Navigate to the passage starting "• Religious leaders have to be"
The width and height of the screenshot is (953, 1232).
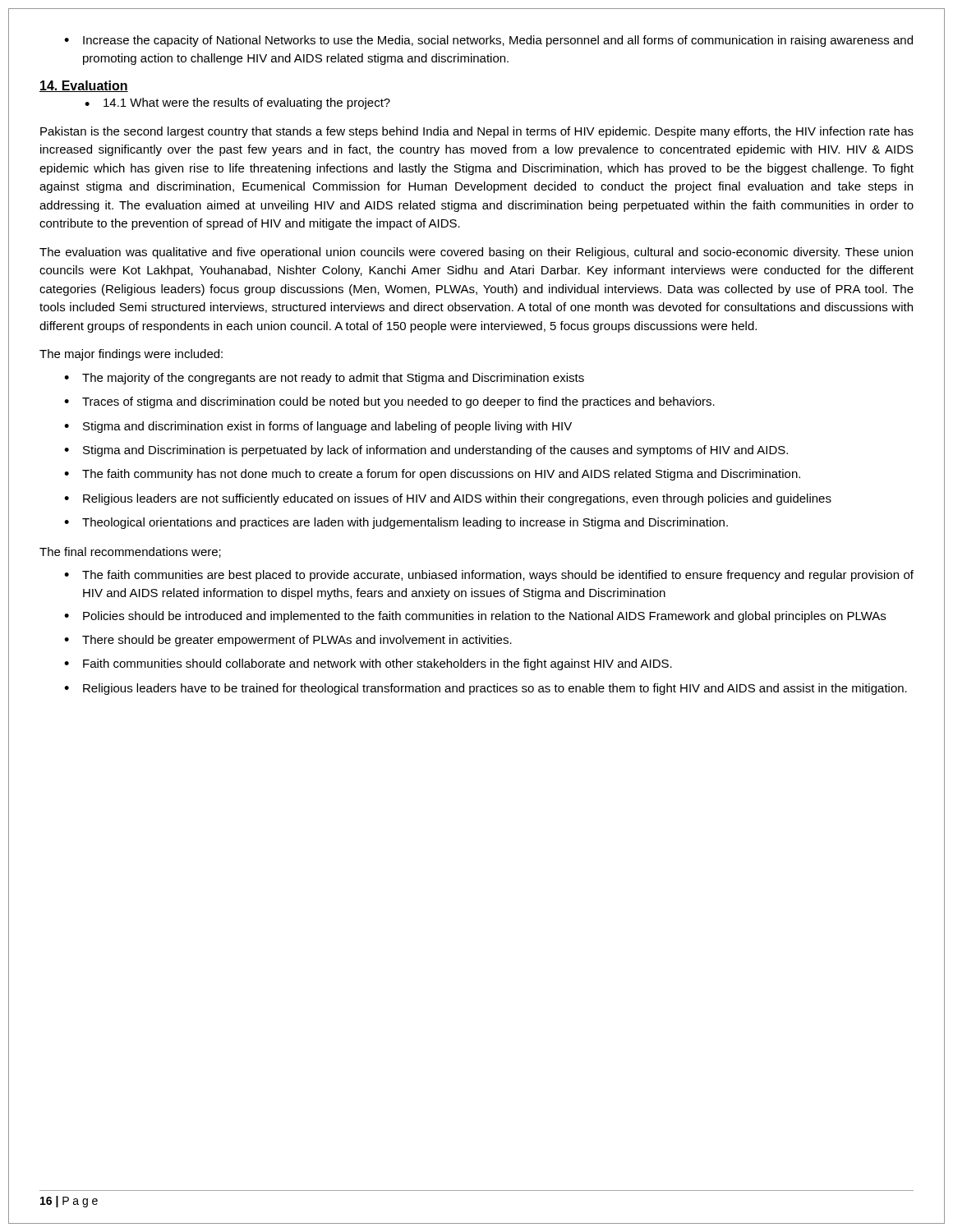tap(489, 689)
